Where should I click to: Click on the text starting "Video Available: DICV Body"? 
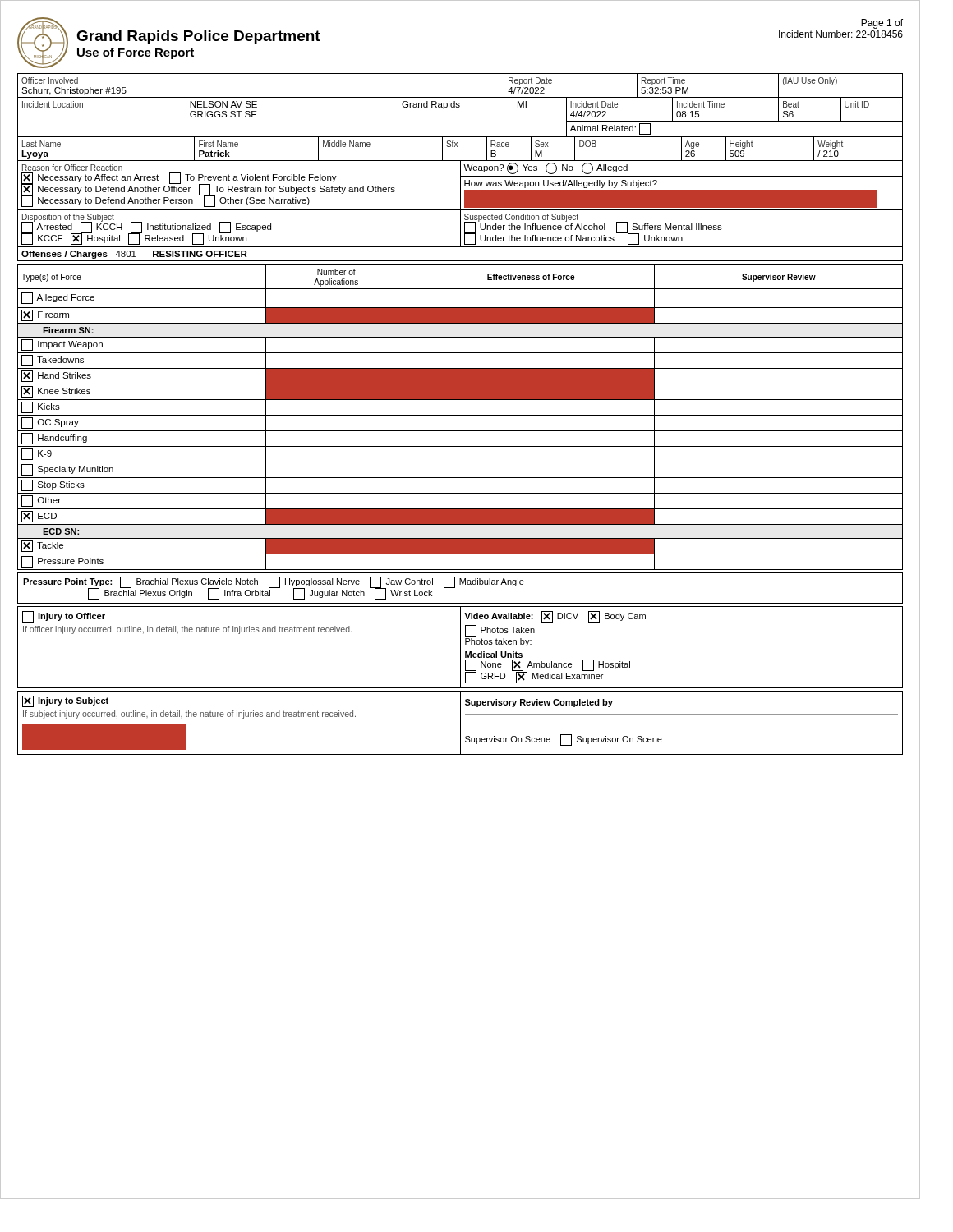pos(555,617)
